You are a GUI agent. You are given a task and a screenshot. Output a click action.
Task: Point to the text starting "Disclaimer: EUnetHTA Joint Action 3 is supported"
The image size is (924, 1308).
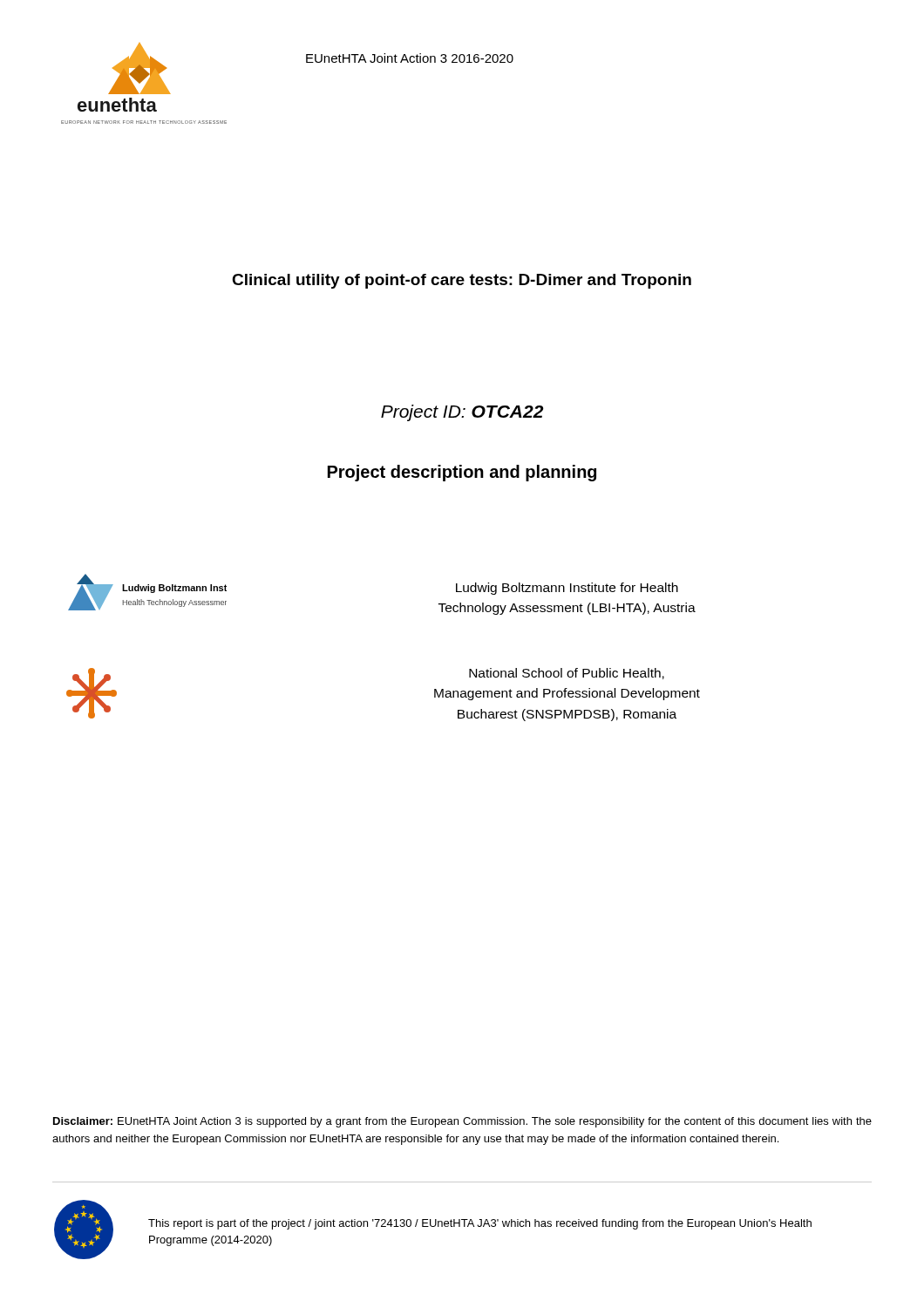point(462,1129)
